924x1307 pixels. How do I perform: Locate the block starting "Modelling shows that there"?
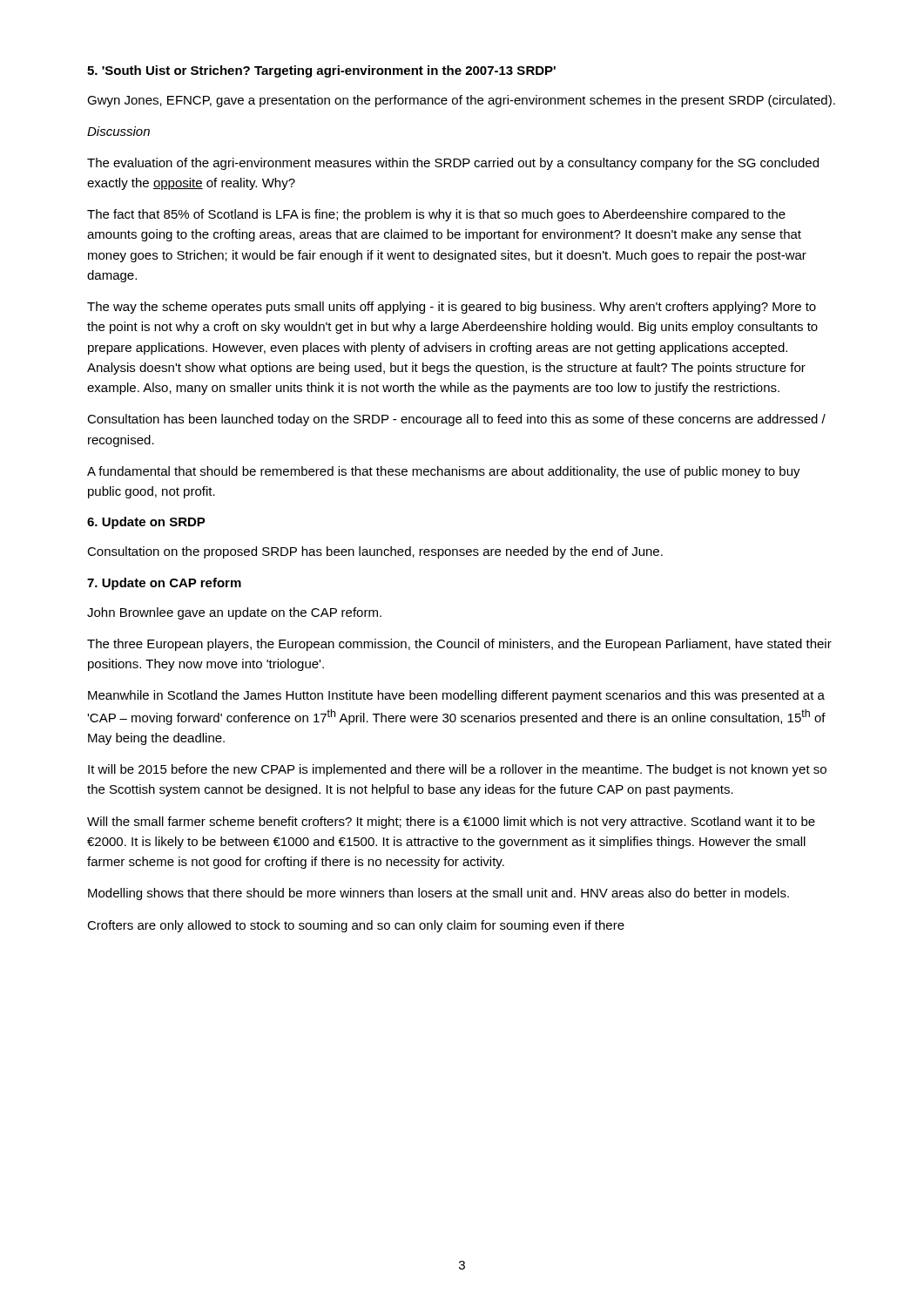point(439,893)
